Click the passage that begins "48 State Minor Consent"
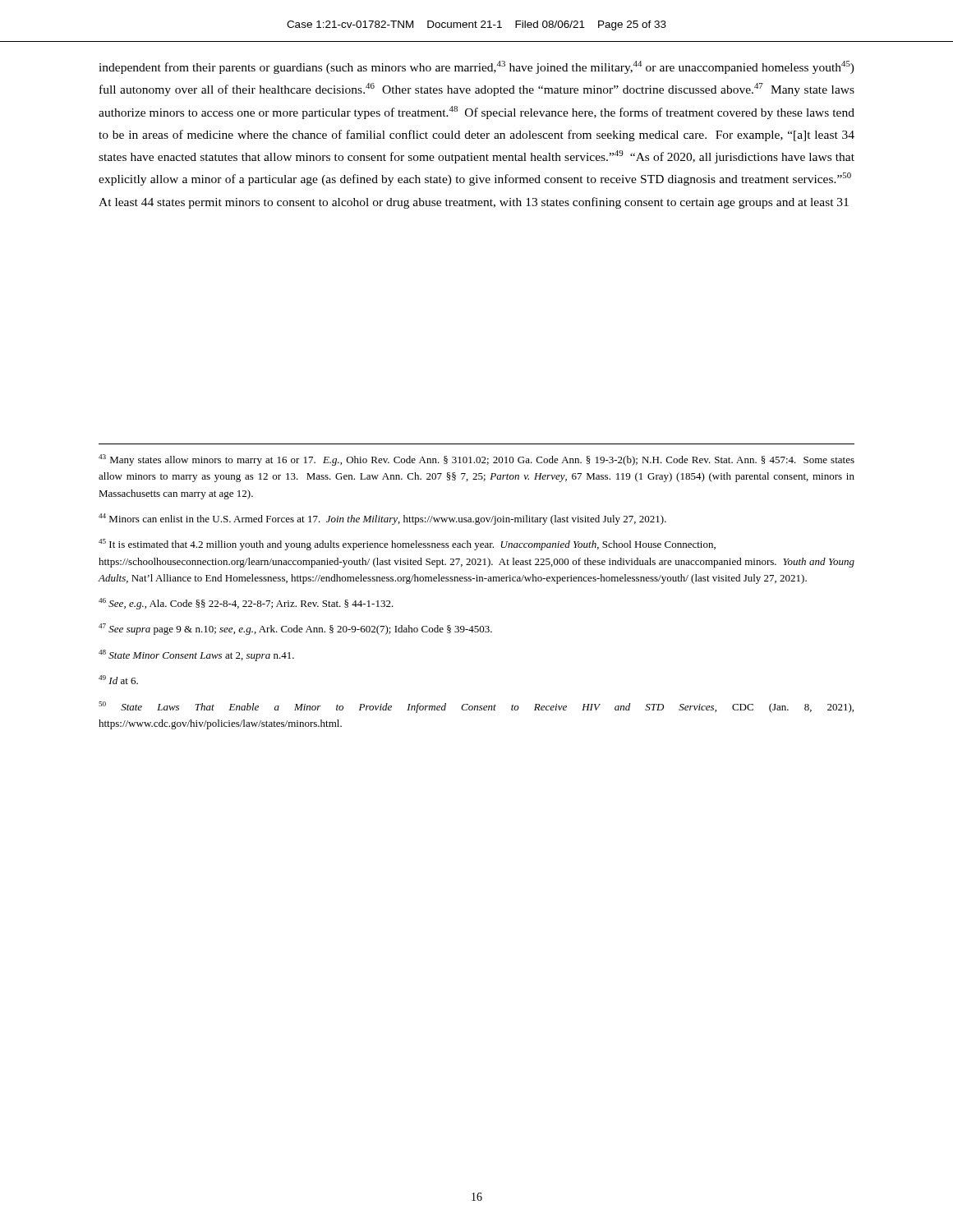 197,655
